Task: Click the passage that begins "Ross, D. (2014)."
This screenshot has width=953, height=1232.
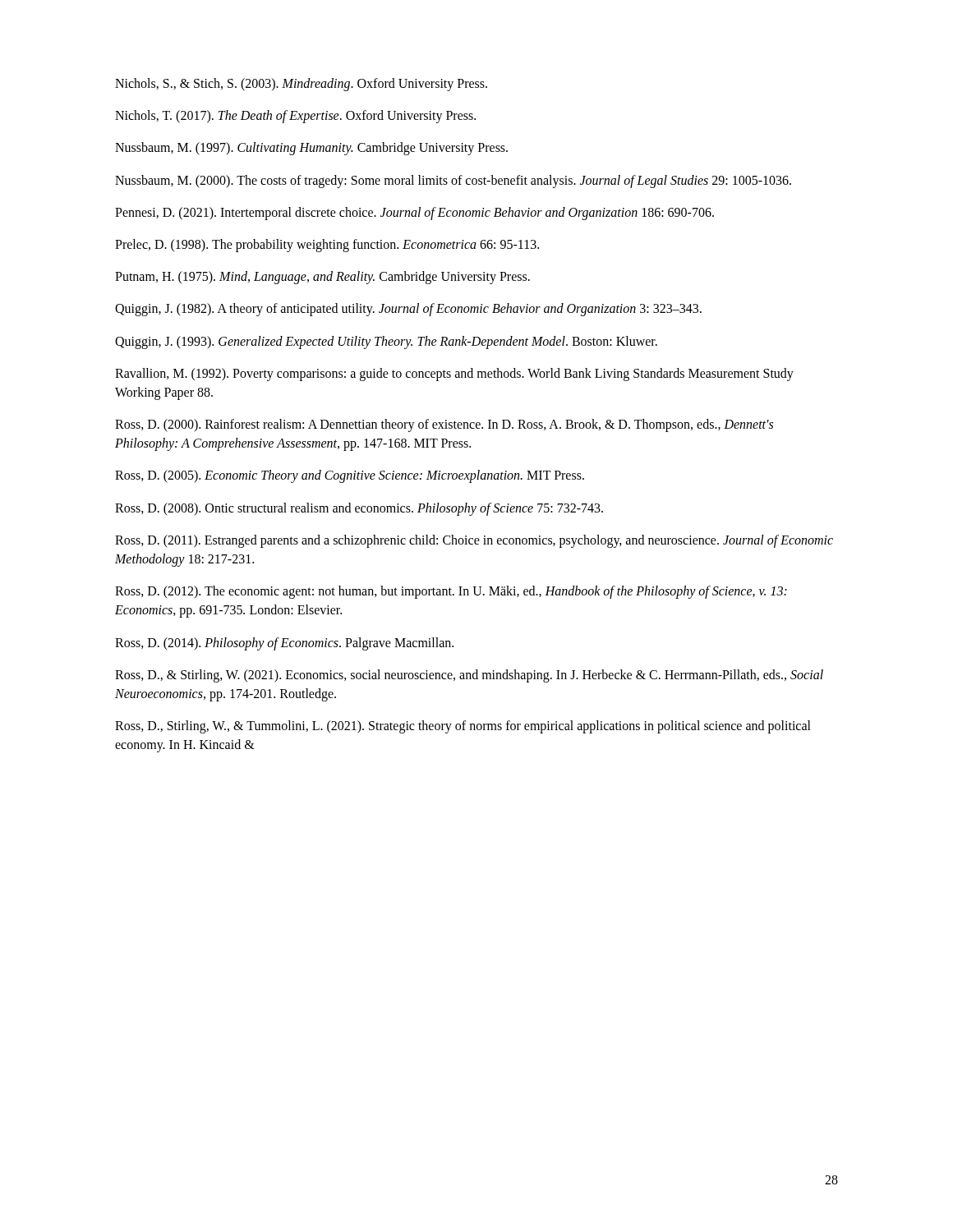Action: 285,642
